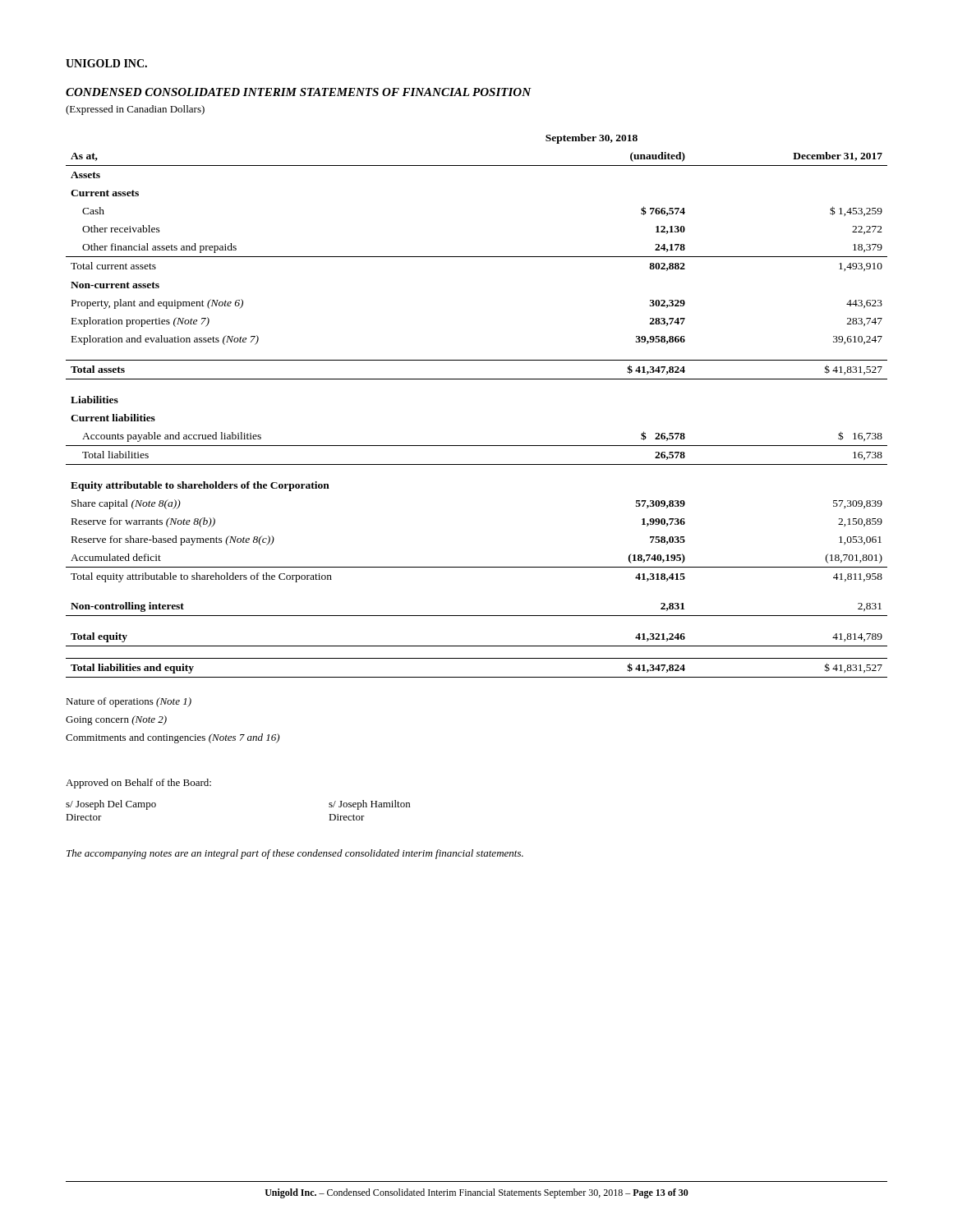
Task: Click where it says "s/ Joseph Hamilton Director"
Action: [x=370, y=810]
